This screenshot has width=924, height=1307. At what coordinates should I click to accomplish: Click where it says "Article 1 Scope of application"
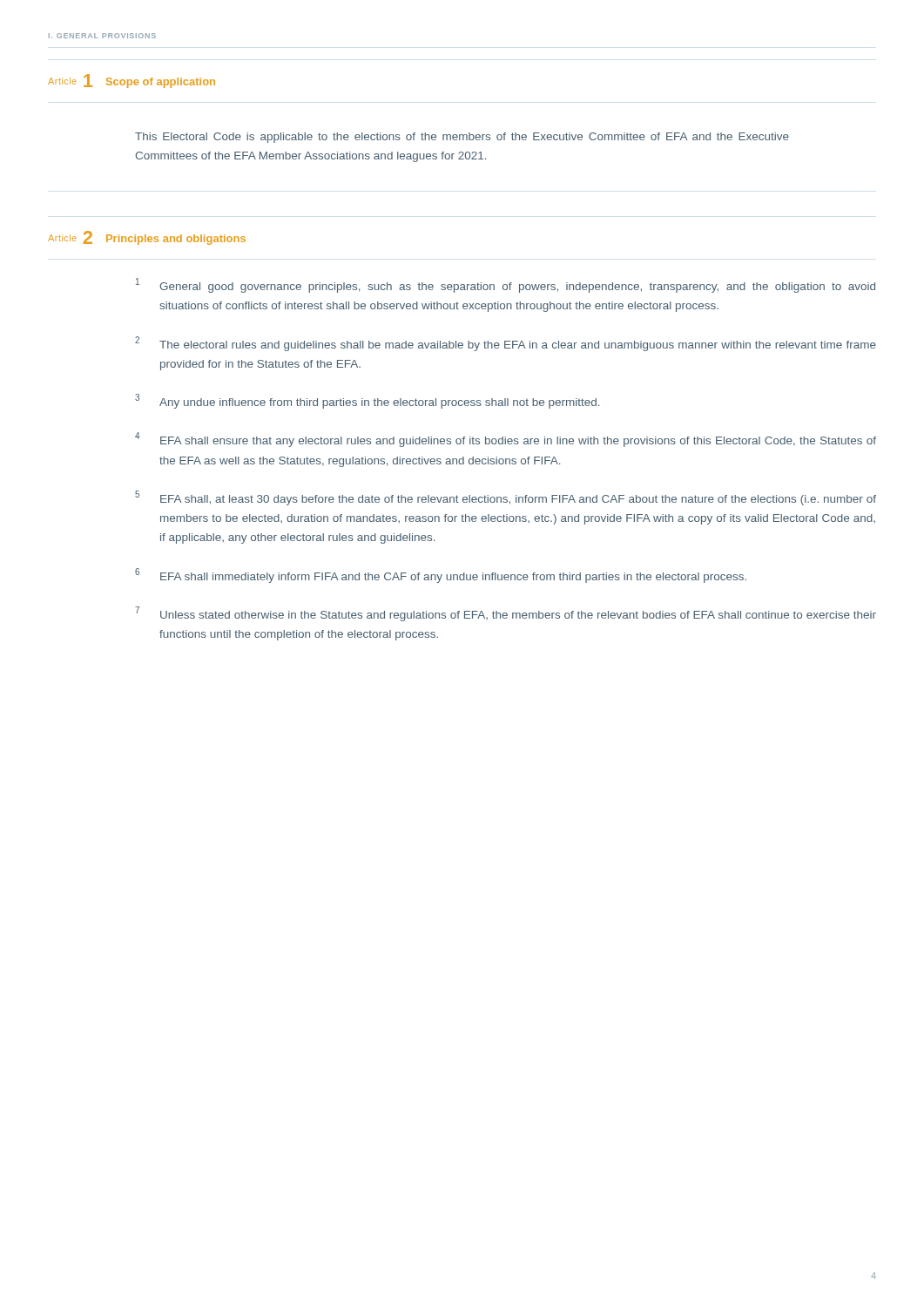point(132,81)
